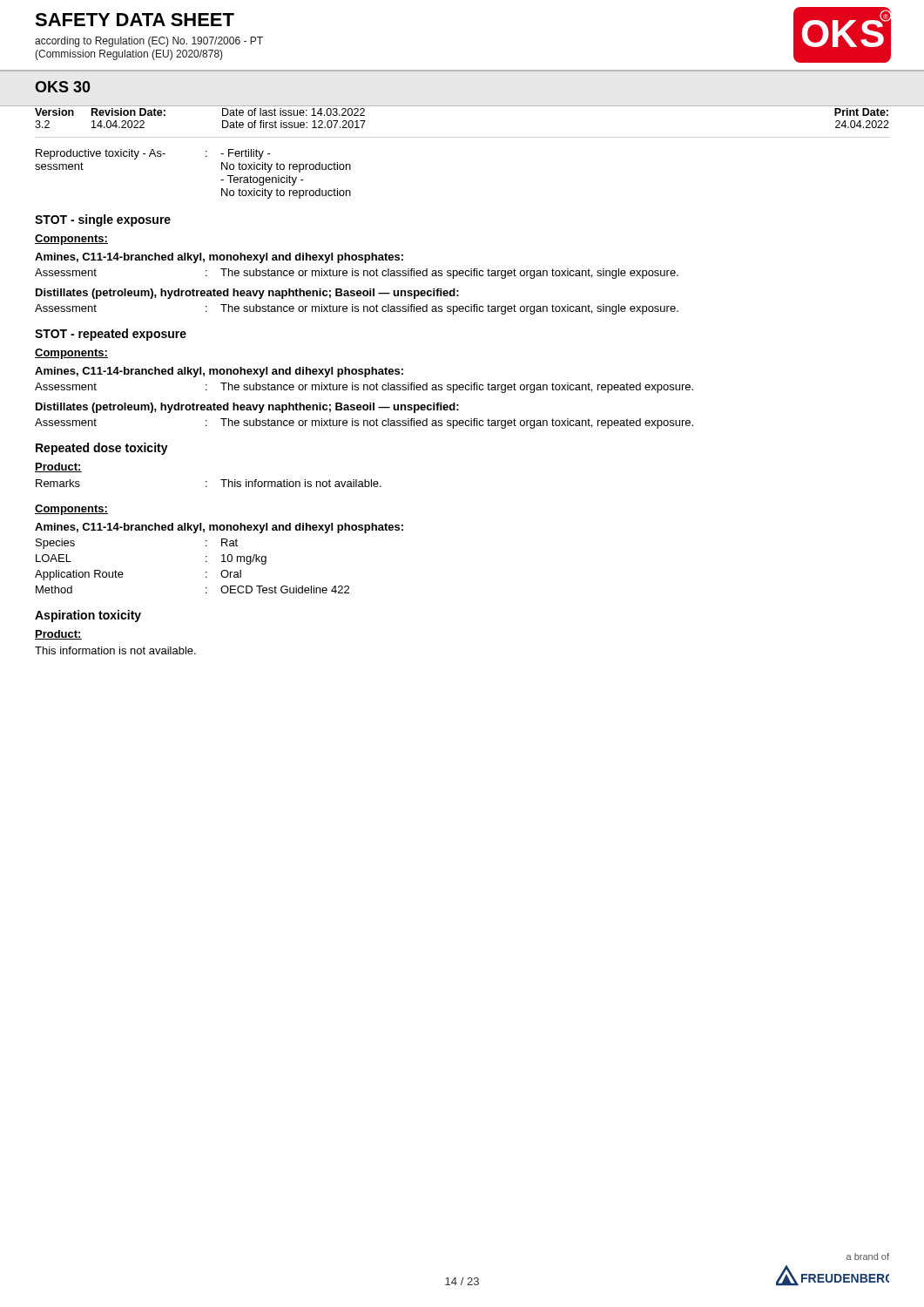Locate the block of text that opens with "Reproductive toxicity -"
Viewport: 924px width, 1307px height.
(x=153, y=154)
